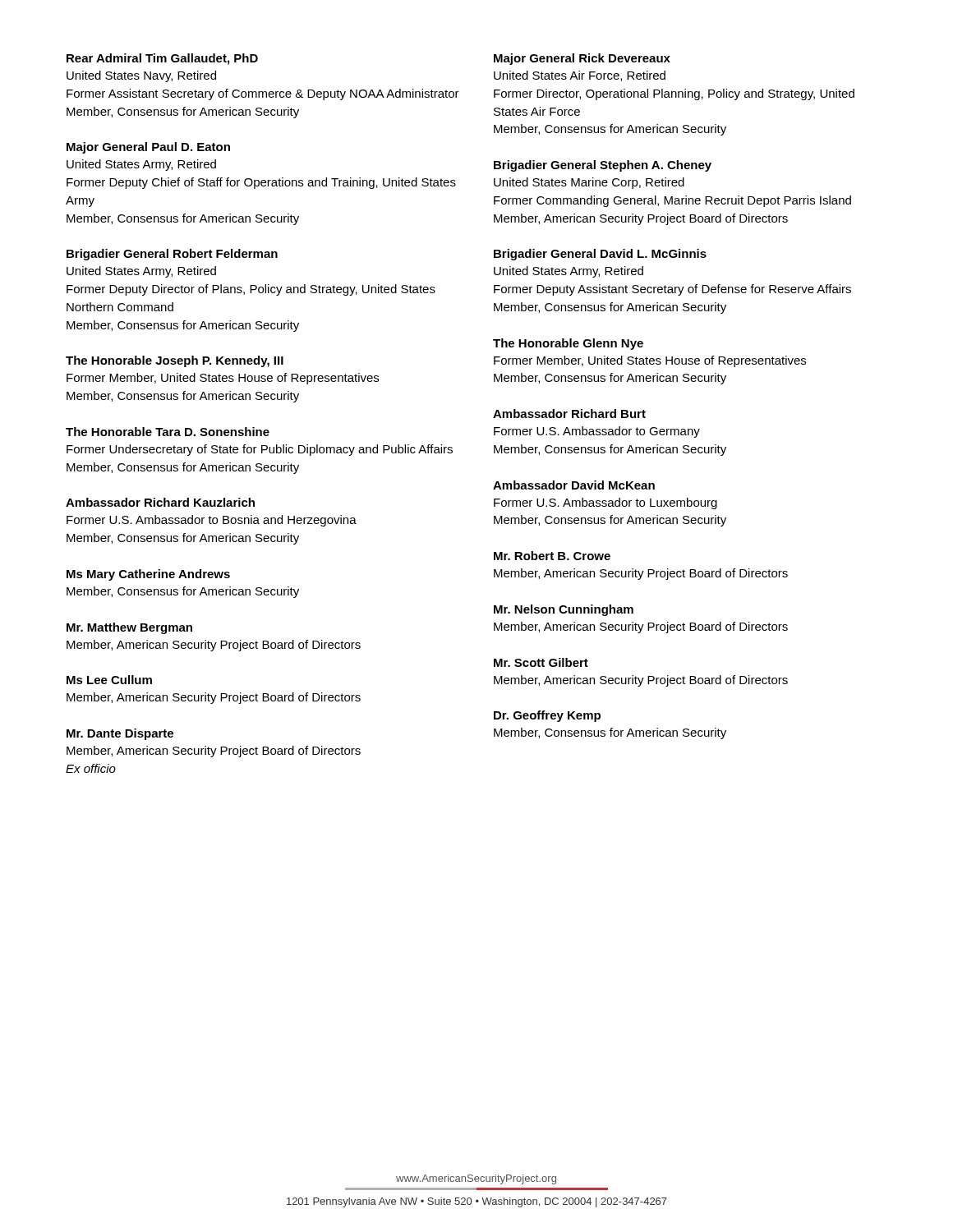Click on the text block containing "Mr. Nelson Cunningham Member,"
Viewport: 953px width, 1232px height.
pyautogui.click(x=690, y=618)
